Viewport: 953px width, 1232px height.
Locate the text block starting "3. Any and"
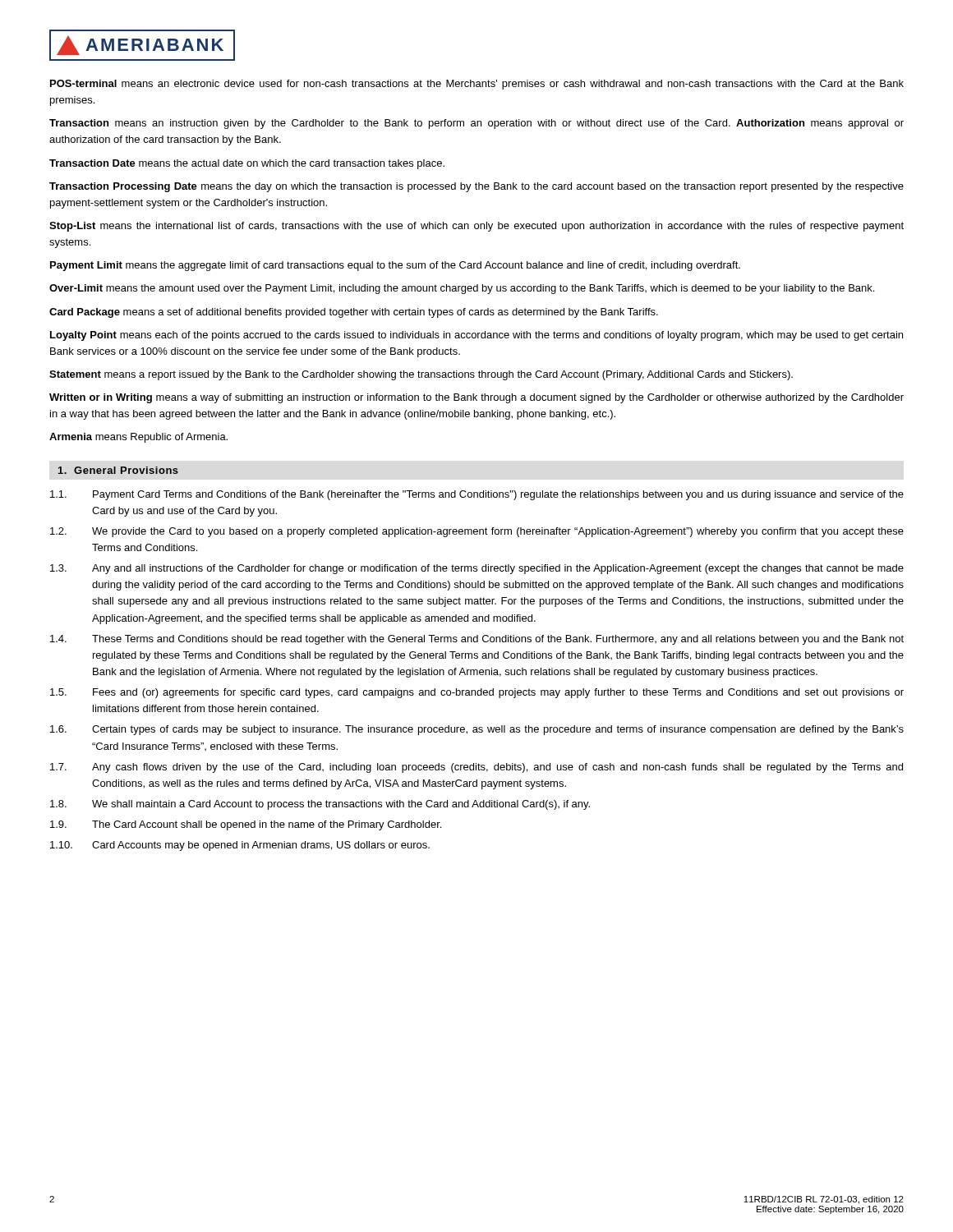[x=476, y=593]
